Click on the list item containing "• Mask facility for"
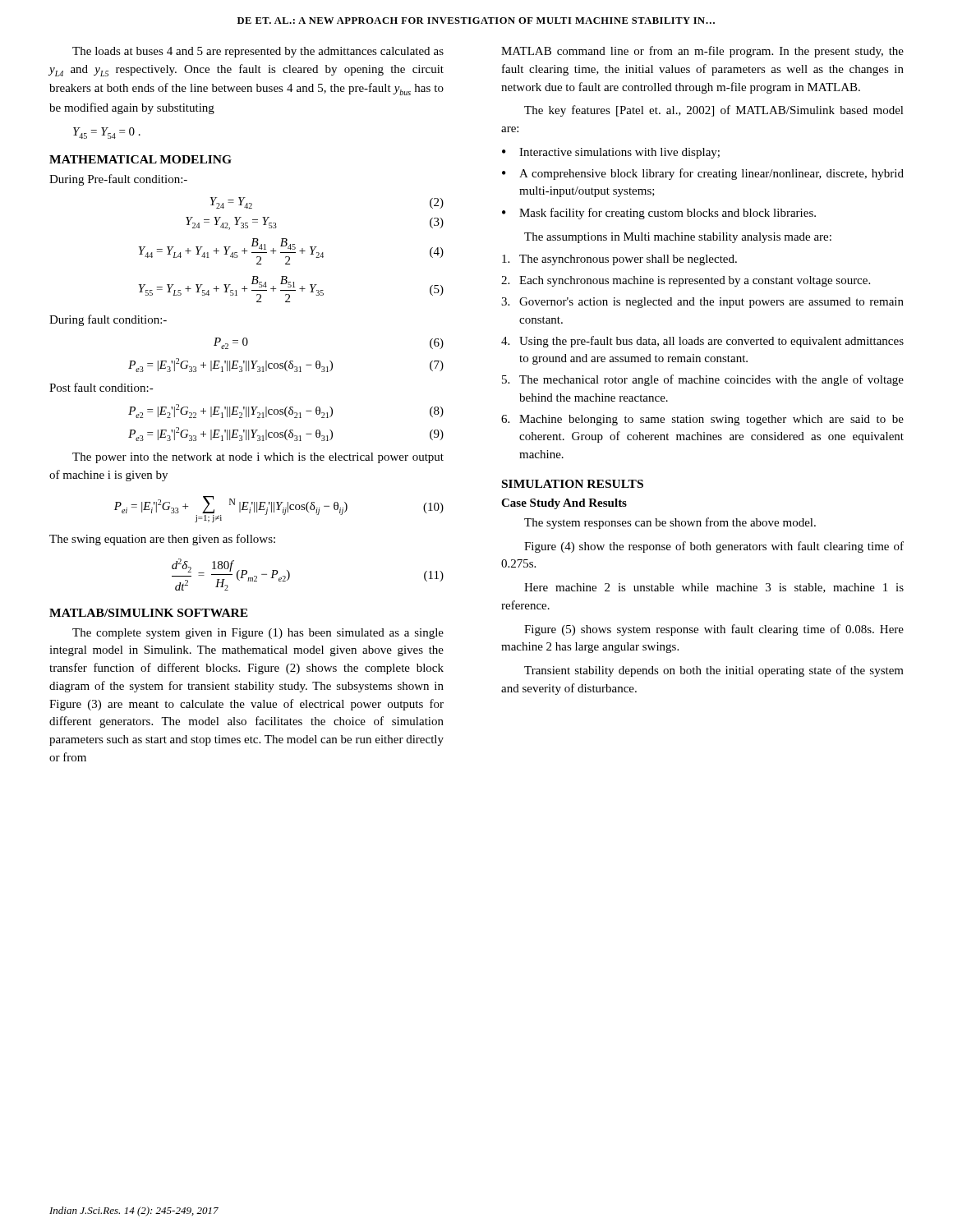This screenshot has height=1232, width=953. (x=702, y=213)
